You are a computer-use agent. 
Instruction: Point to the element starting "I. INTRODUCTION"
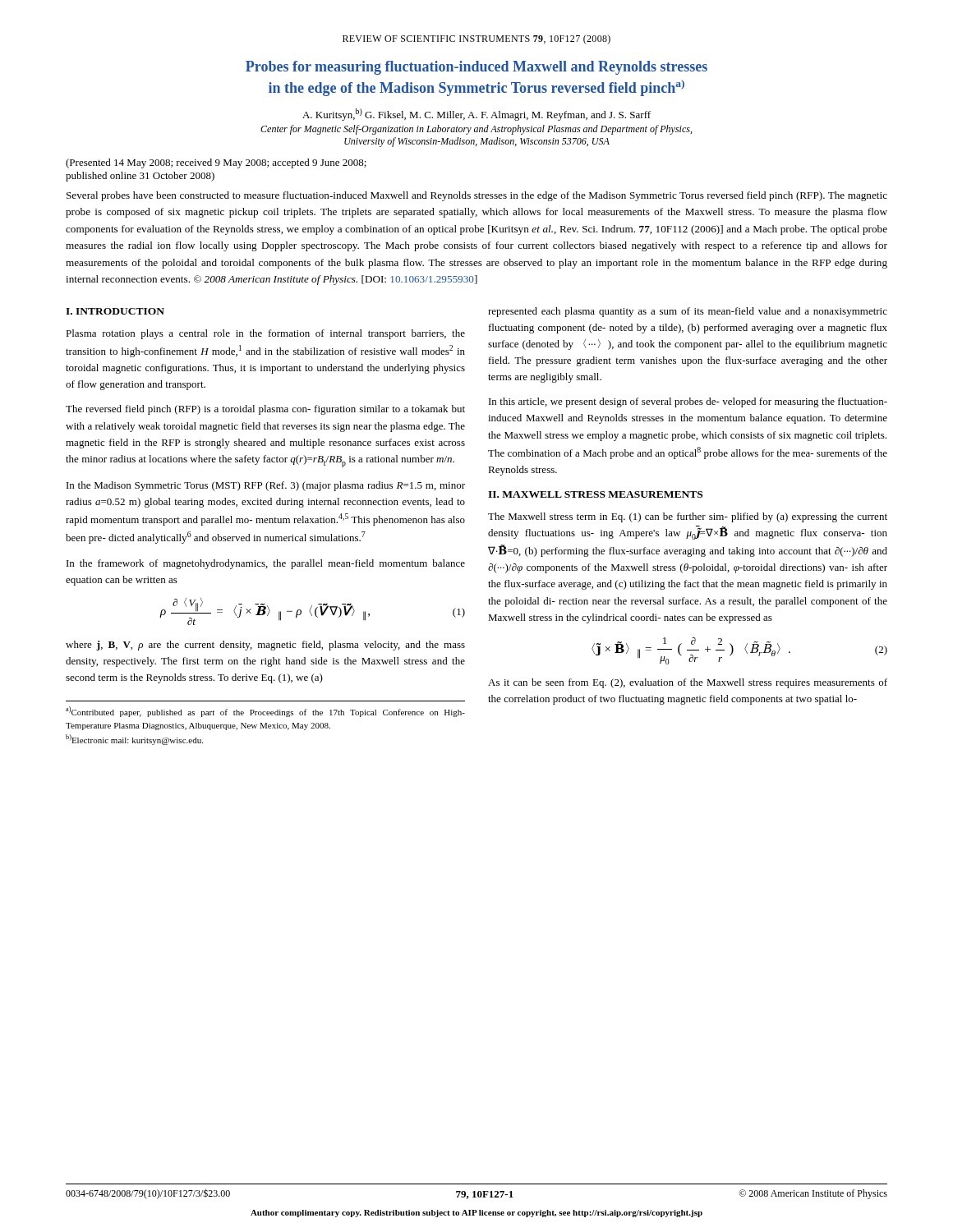point(115,311)
